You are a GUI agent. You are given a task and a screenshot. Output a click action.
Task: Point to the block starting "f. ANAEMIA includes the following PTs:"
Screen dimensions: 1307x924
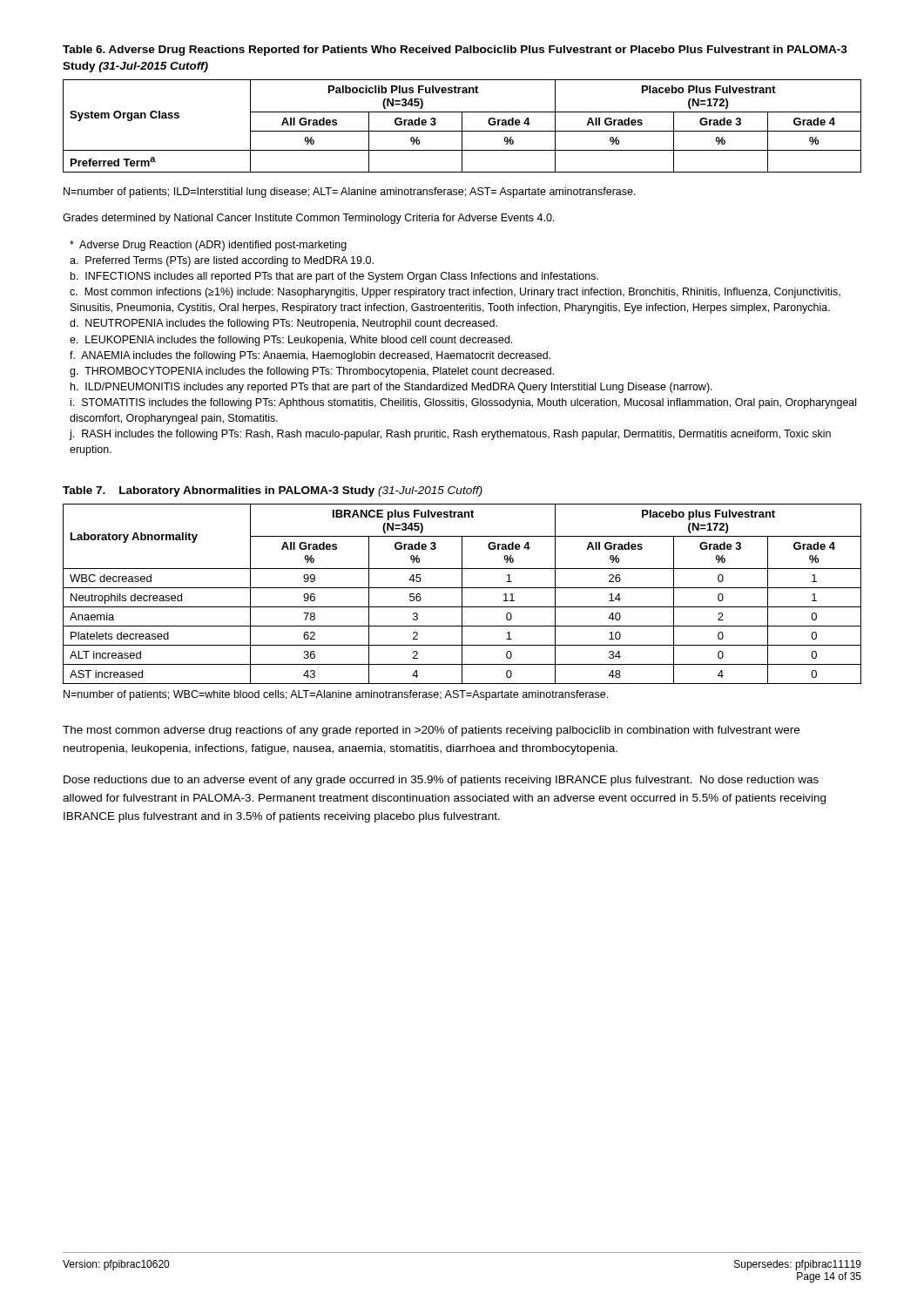tap(311, 355)
